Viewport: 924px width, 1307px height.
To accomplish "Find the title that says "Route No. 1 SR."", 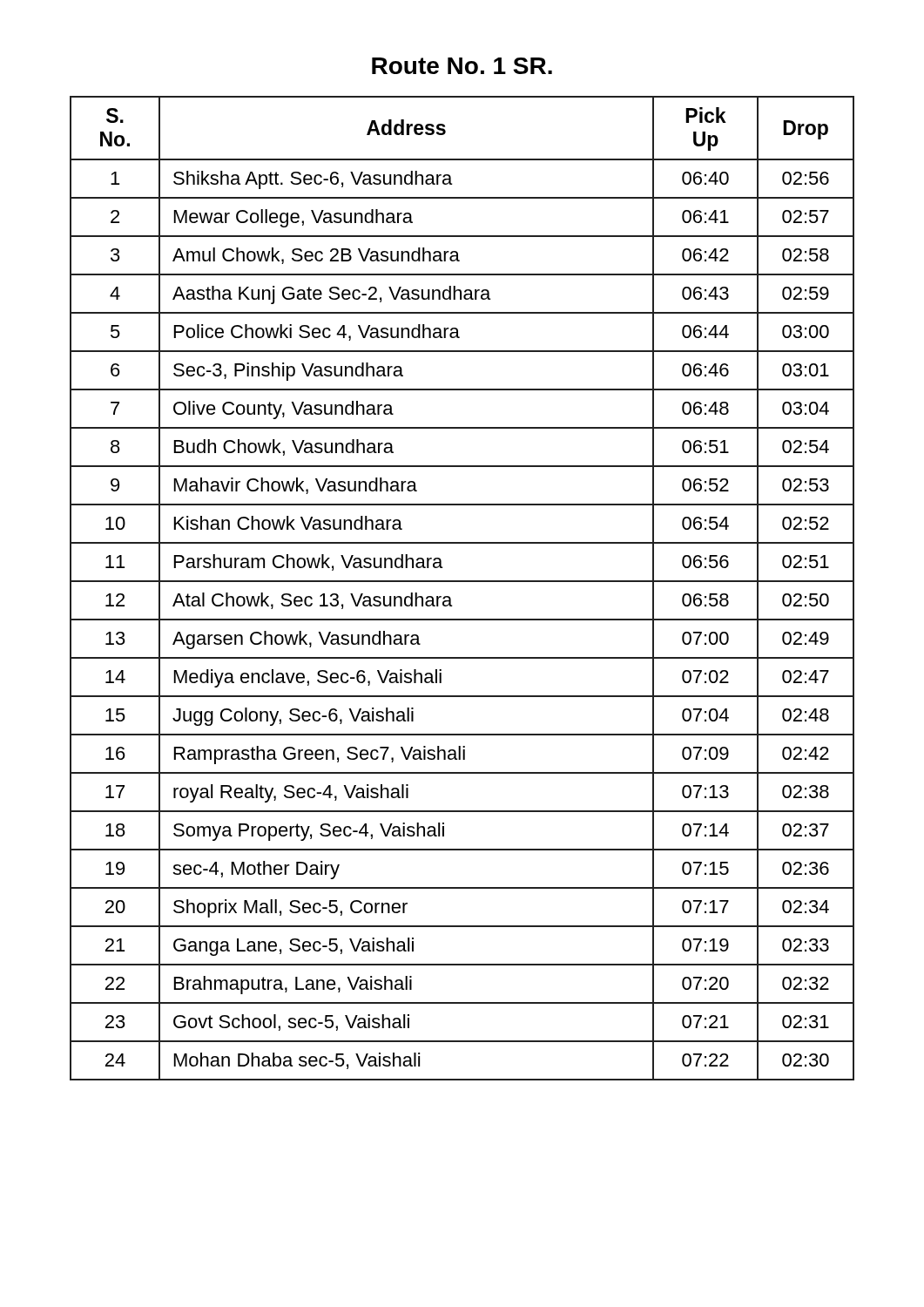I will coord(462,66).
